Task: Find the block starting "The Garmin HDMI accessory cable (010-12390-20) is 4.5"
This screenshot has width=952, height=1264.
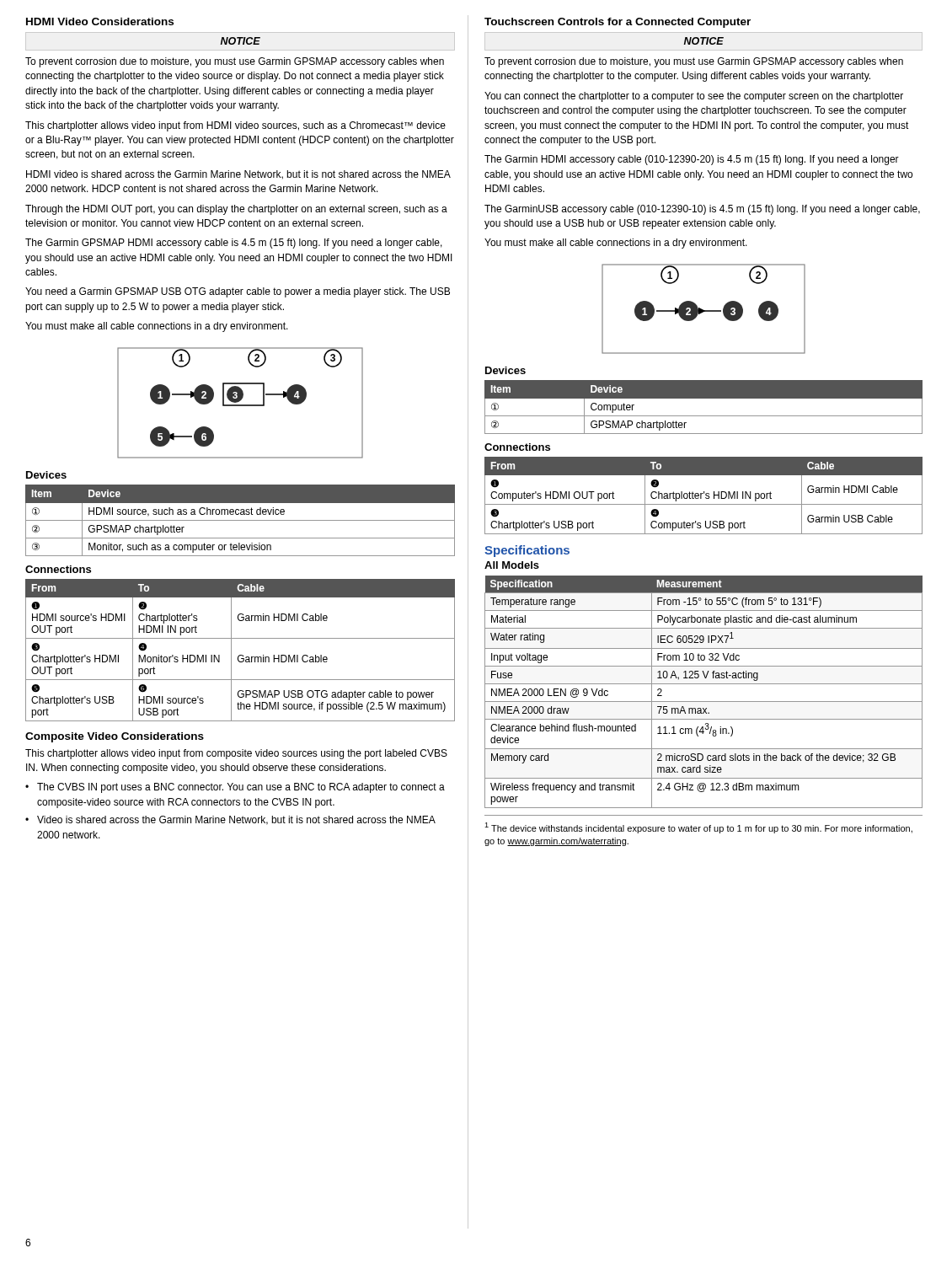Action: 699,174
